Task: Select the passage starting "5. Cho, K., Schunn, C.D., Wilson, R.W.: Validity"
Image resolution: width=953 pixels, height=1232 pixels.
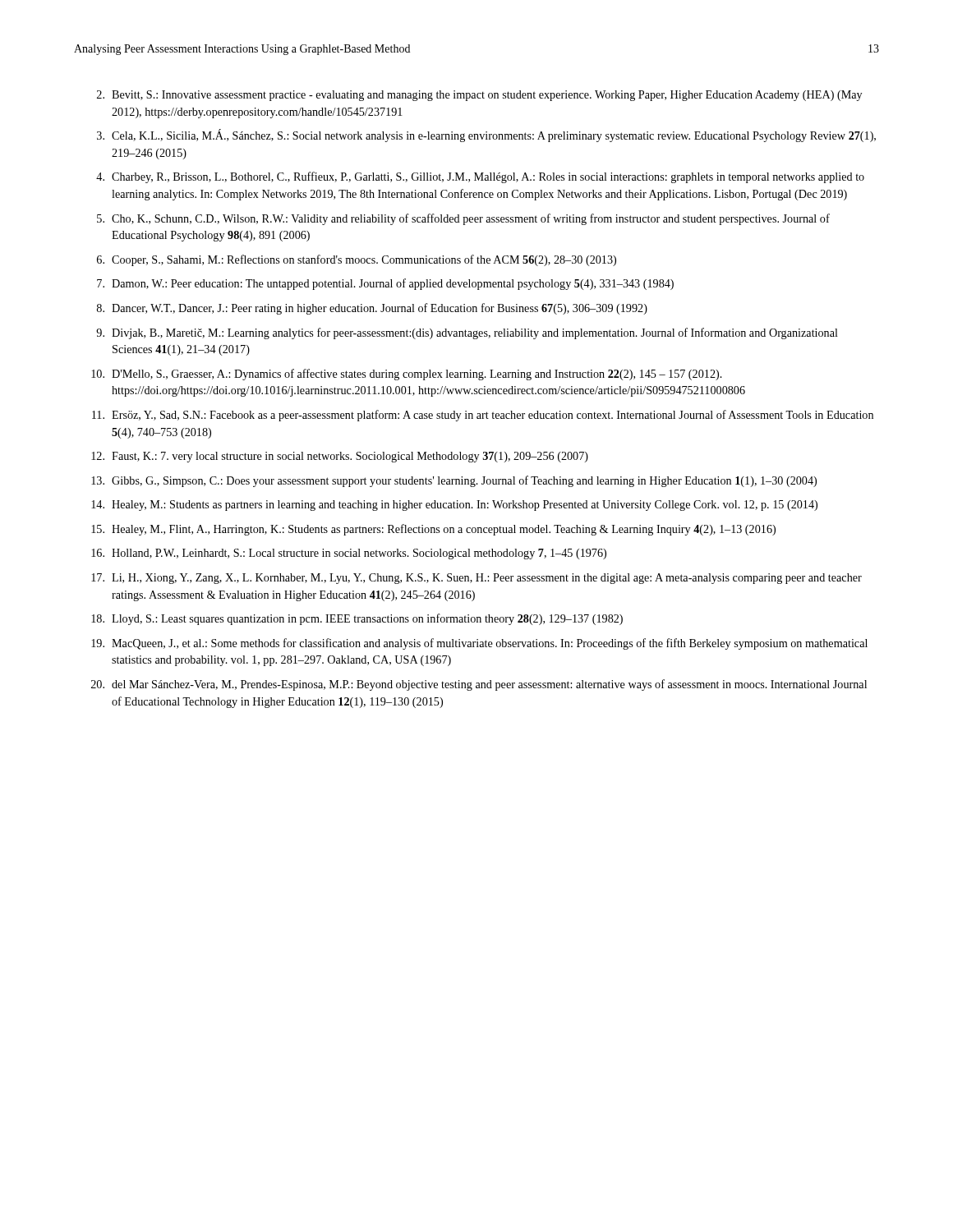Action: coord(476,227)
